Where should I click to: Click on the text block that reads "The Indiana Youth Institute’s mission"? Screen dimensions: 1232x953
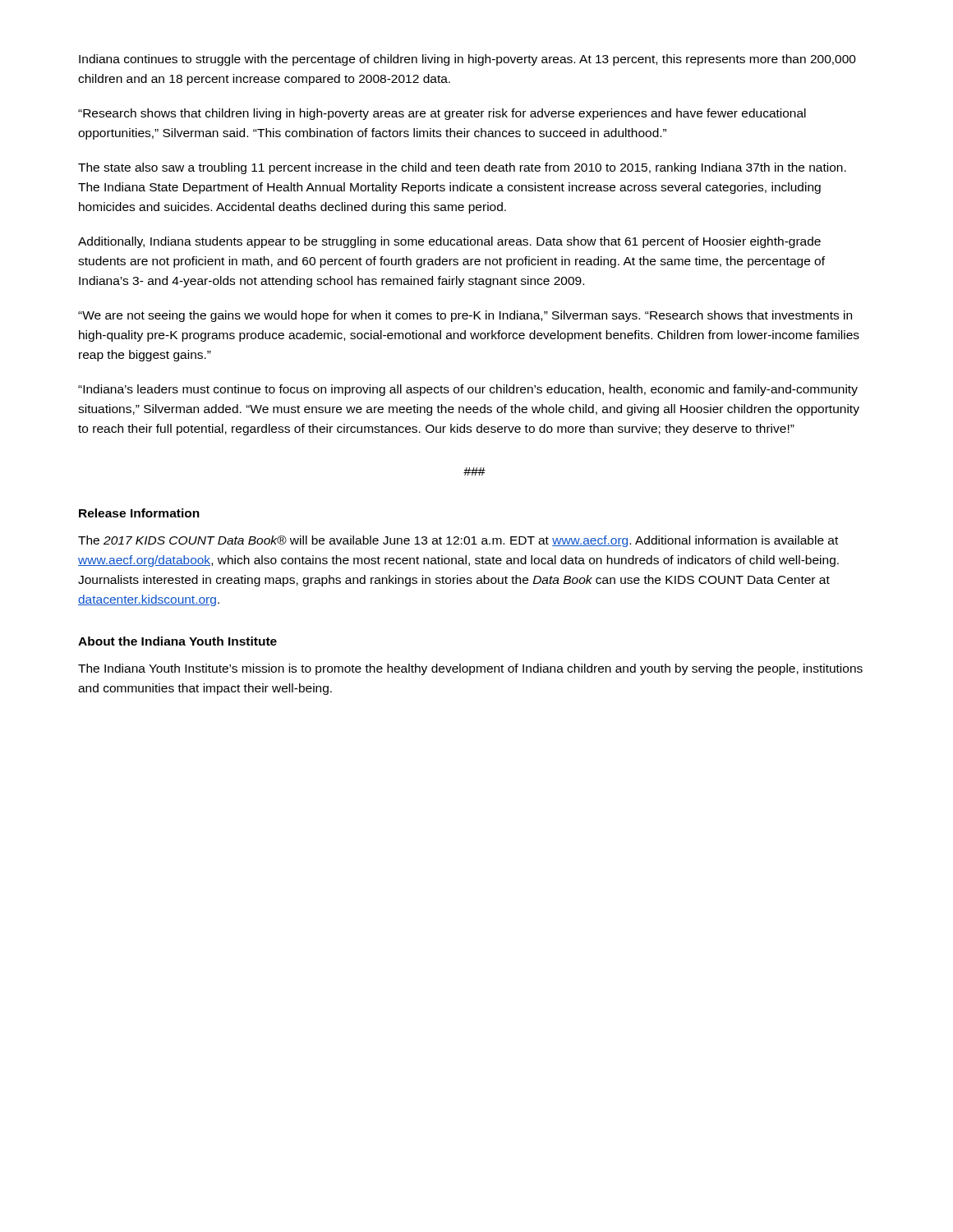coord(470,678)
